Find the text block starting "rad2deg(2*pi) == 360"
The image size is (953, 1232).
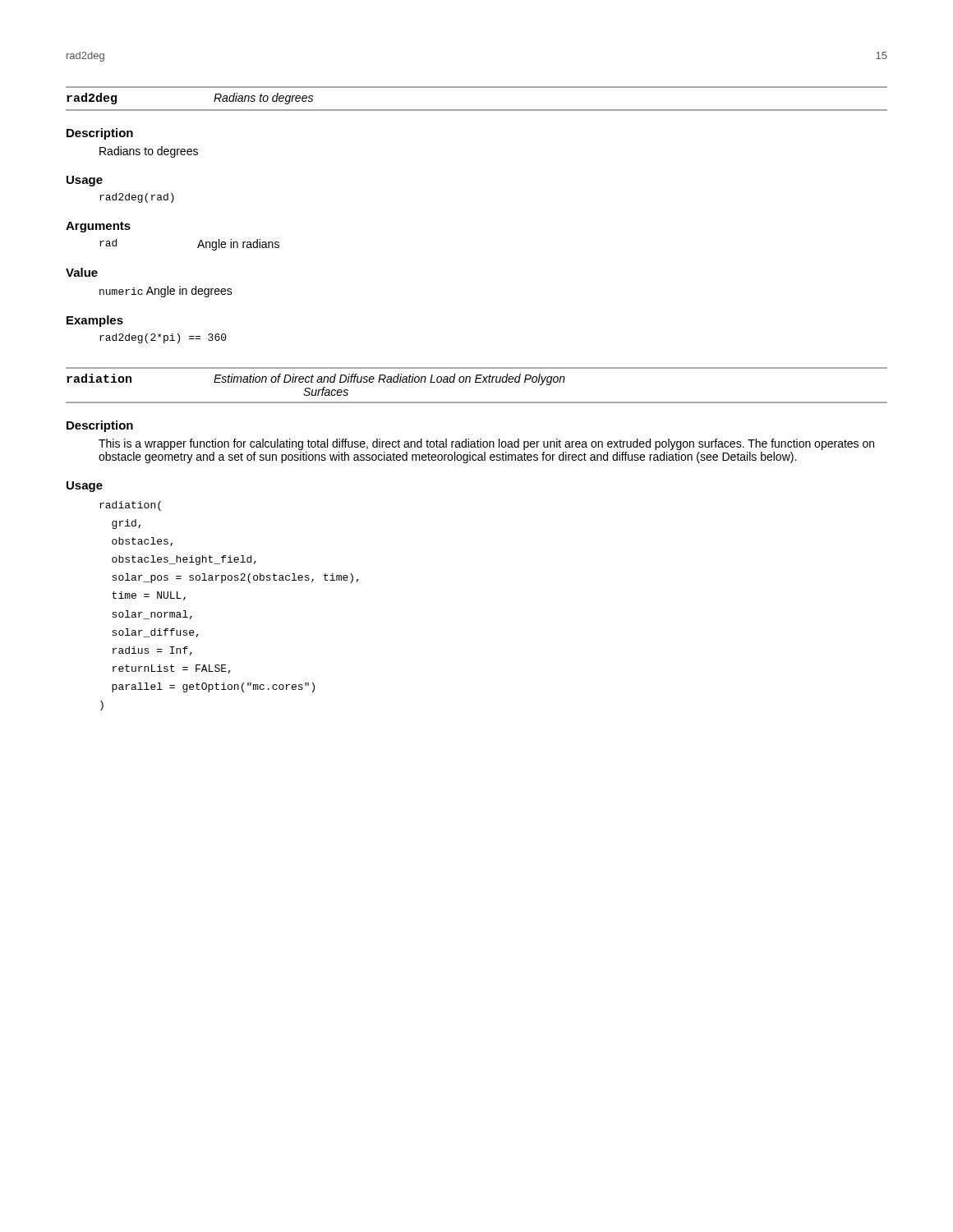163,338
